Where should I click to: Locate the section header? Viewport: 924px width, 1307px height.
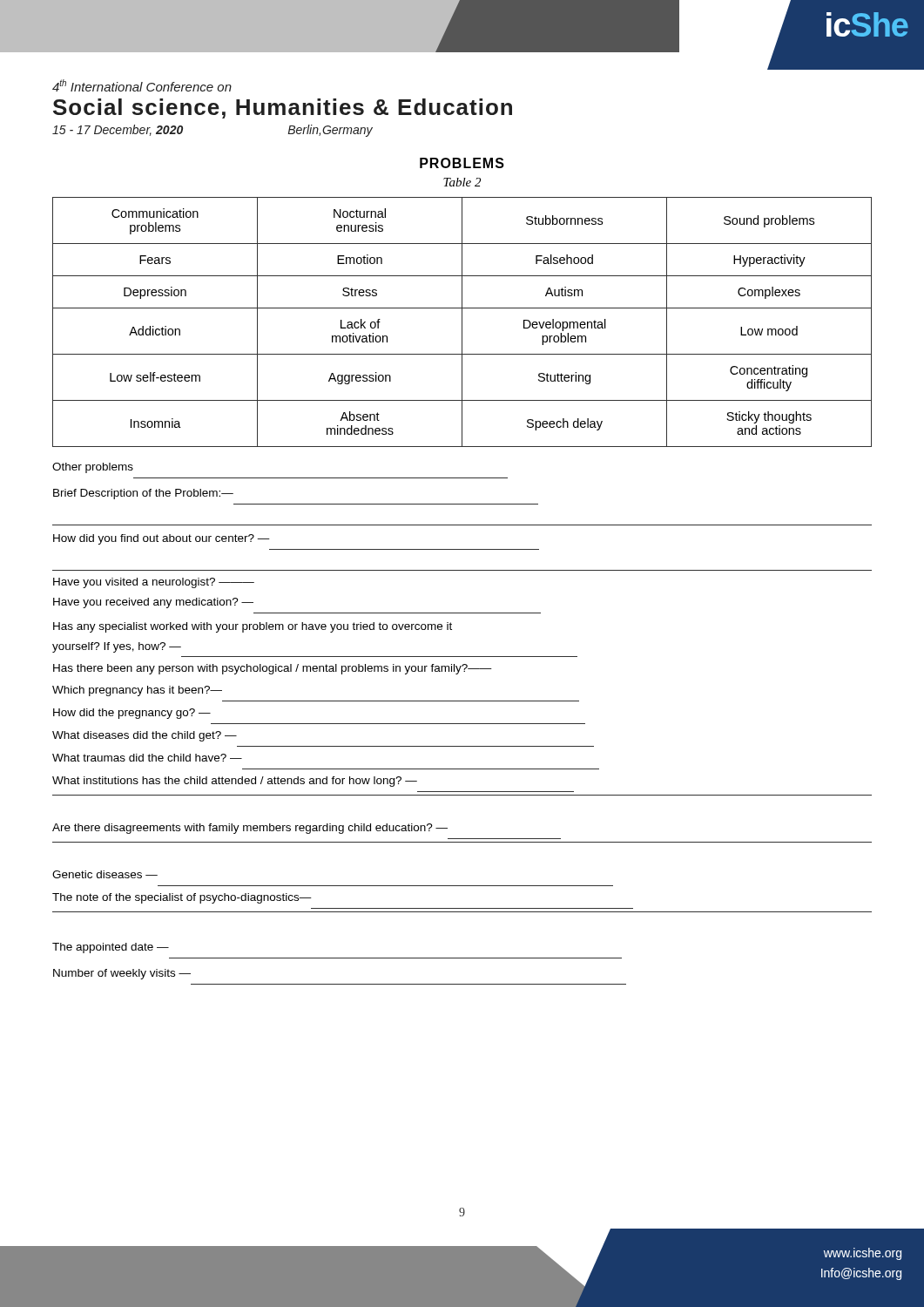coord(462,163)
